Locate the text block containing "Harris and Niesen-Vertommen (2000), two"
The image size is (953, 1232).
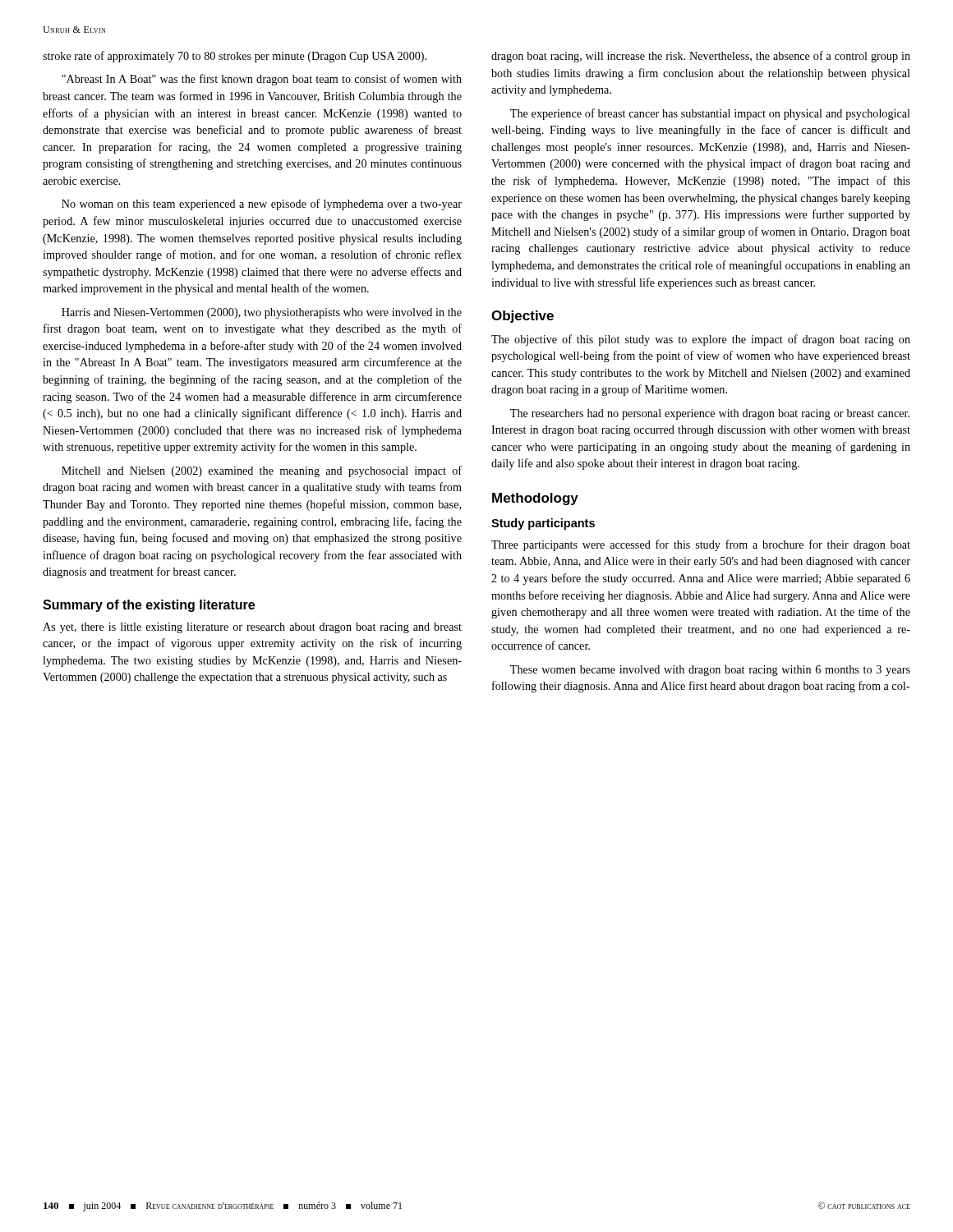(252, 380)
